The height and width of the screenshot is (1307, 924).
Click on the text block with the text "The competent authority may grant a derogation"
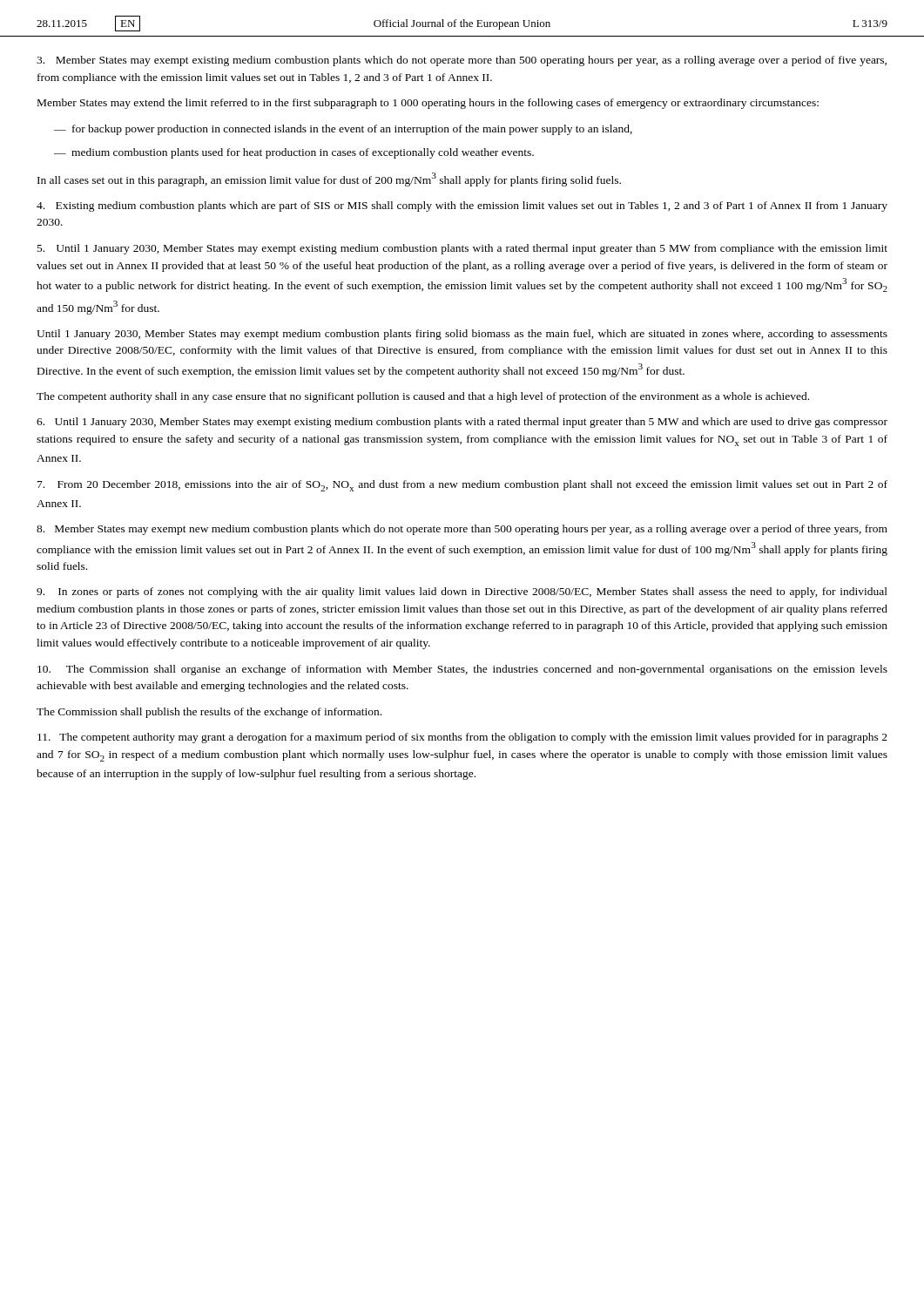(462, 755)
